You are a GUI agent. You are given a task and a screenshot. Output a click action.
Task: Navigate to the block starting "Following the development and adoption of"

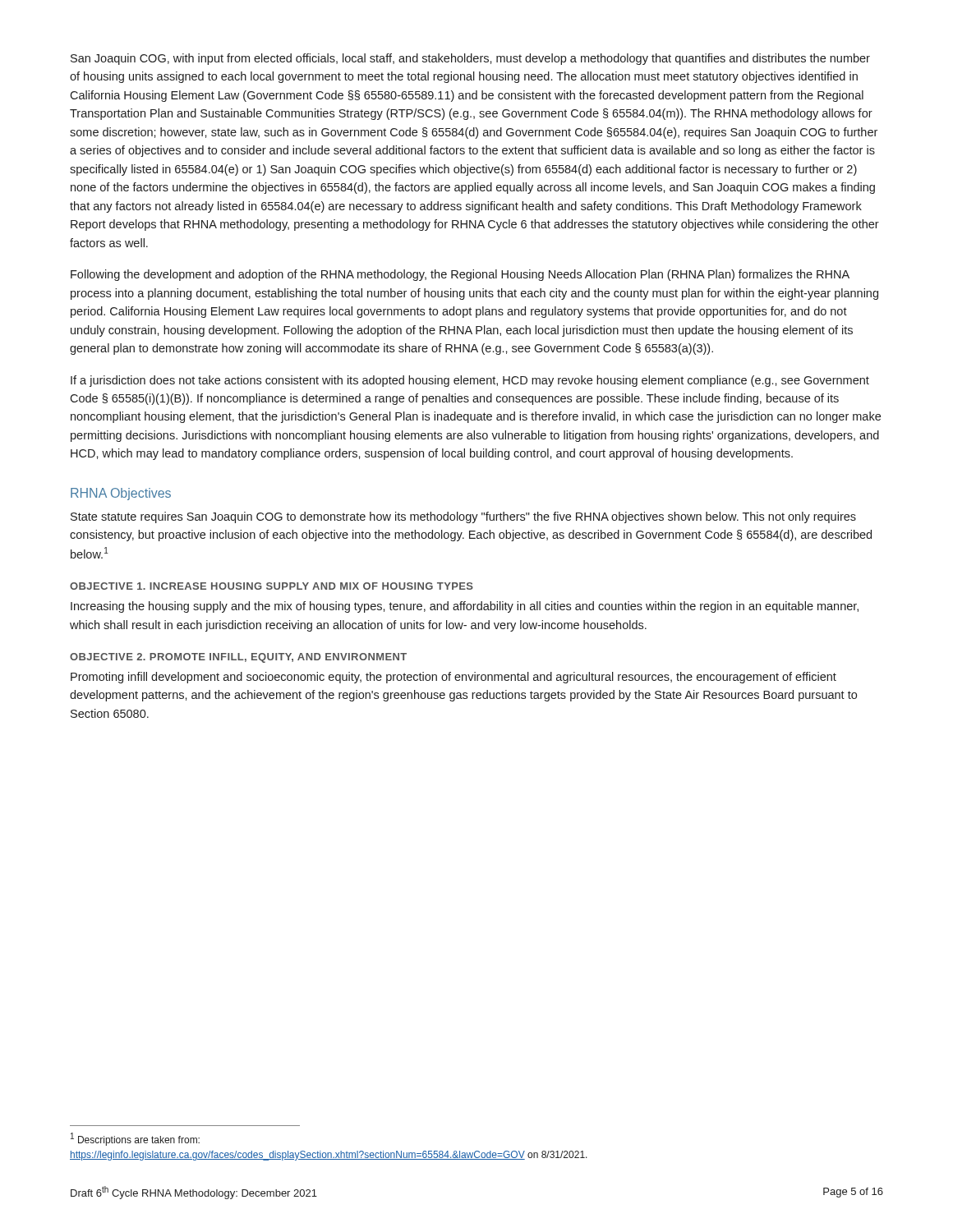(474, 311)
